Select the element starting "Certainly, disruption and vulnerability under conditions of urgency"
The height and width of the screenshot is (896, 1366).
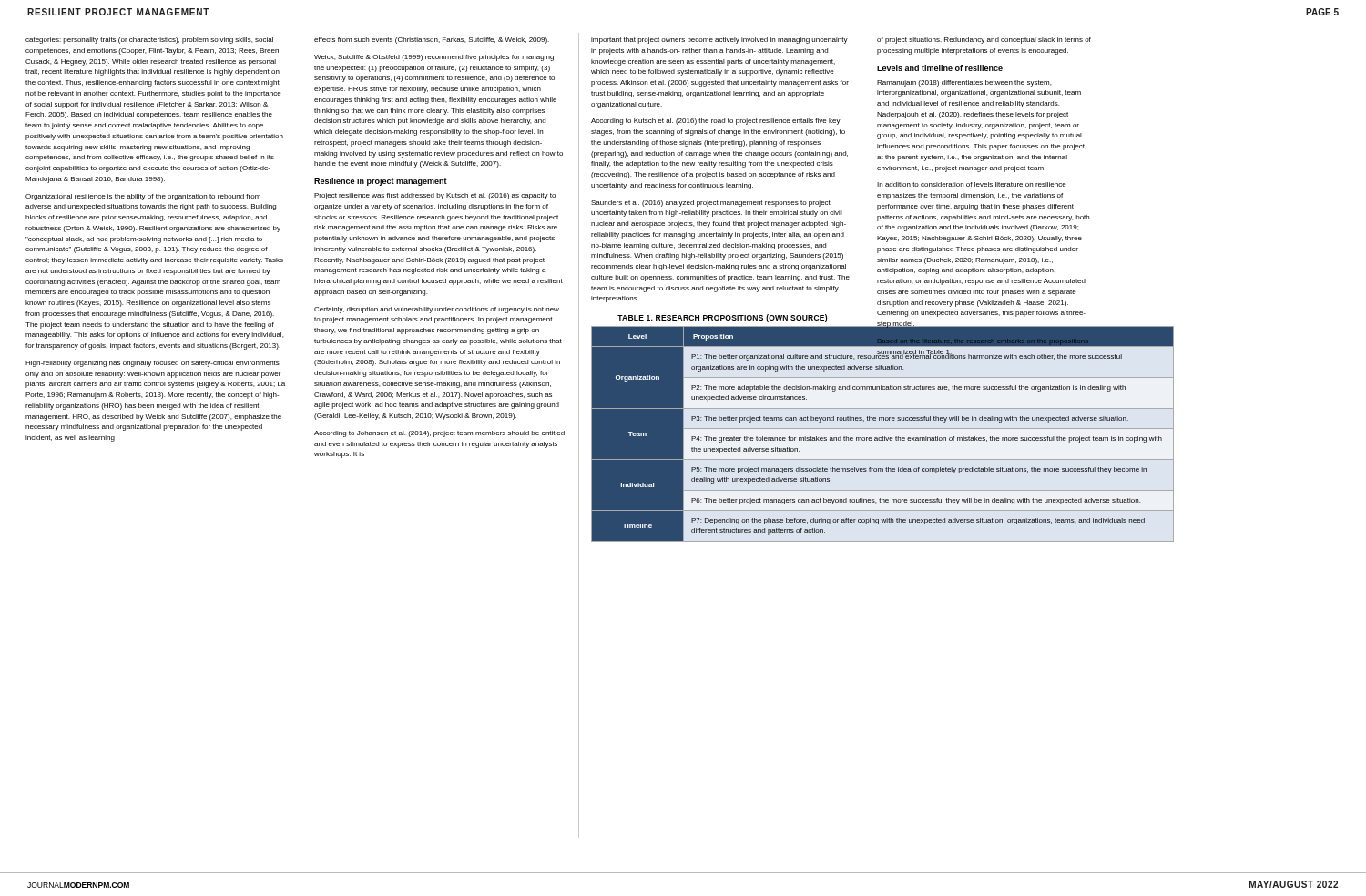(x=438, y=362)
